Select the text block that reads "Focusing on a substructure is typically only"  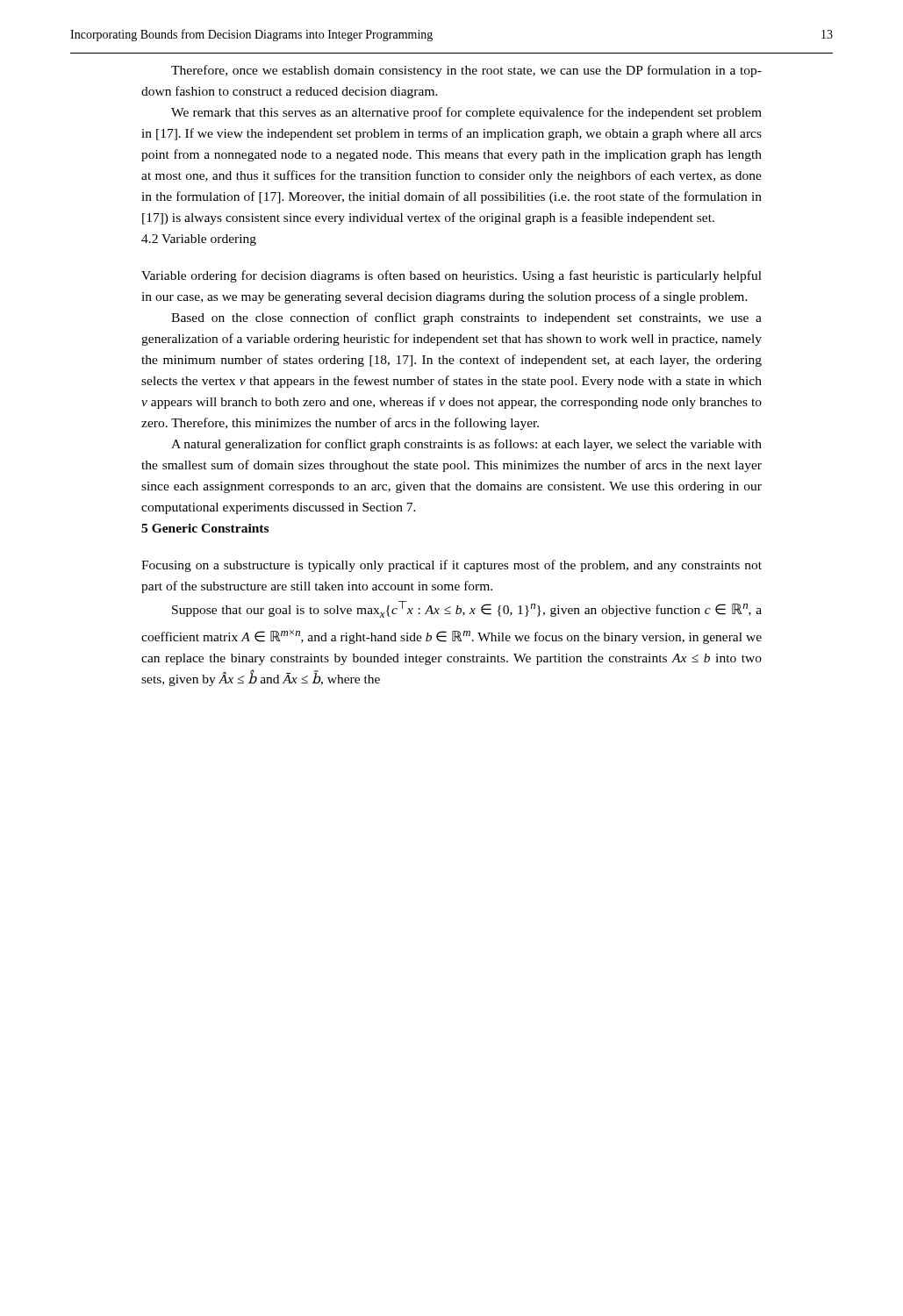pyautogui.click(x=452, y=575)
